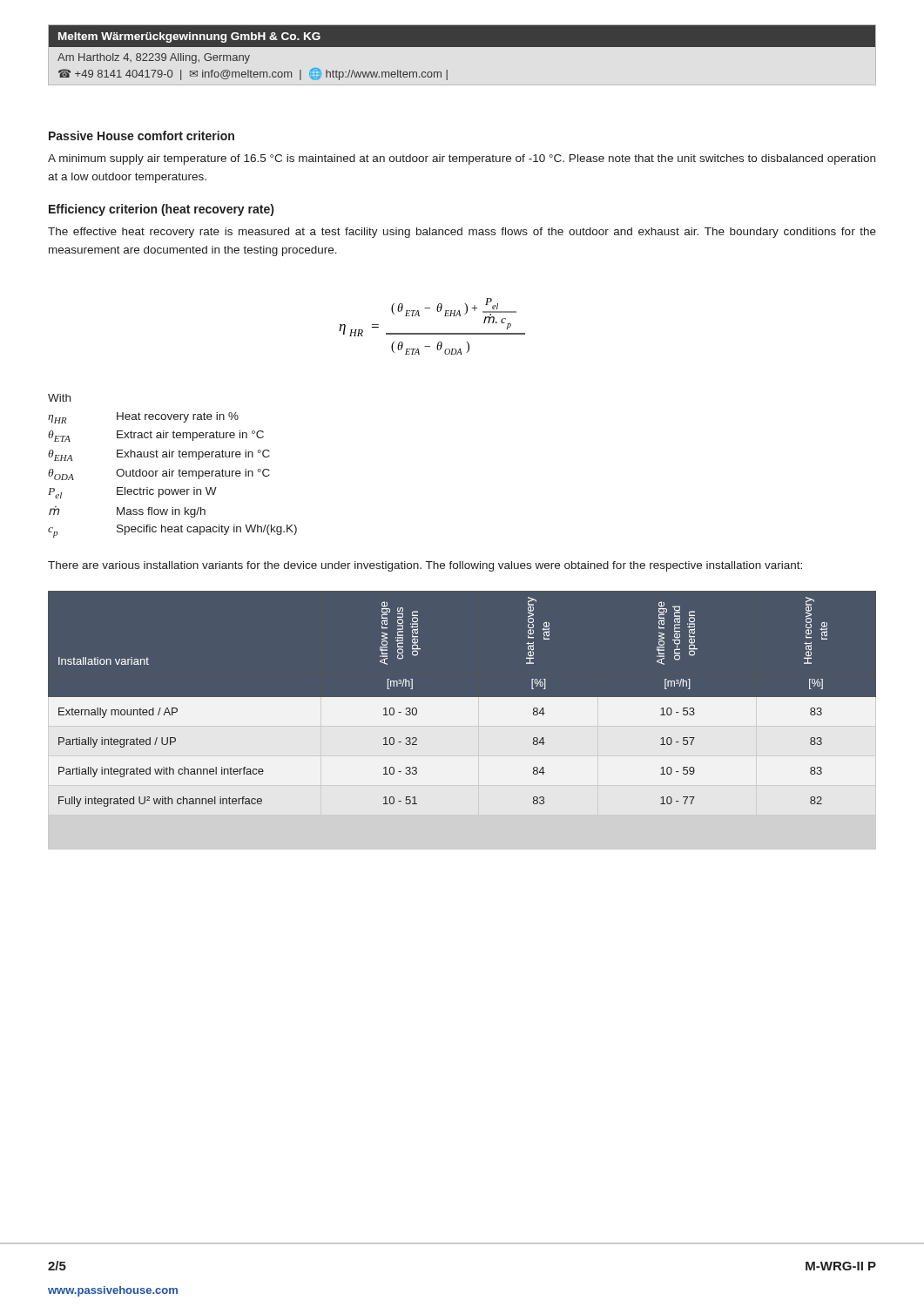
Task: Locate the element starting "The effective heat recovery rate is"
Action: pyautogui.click(x=462, y=240)
